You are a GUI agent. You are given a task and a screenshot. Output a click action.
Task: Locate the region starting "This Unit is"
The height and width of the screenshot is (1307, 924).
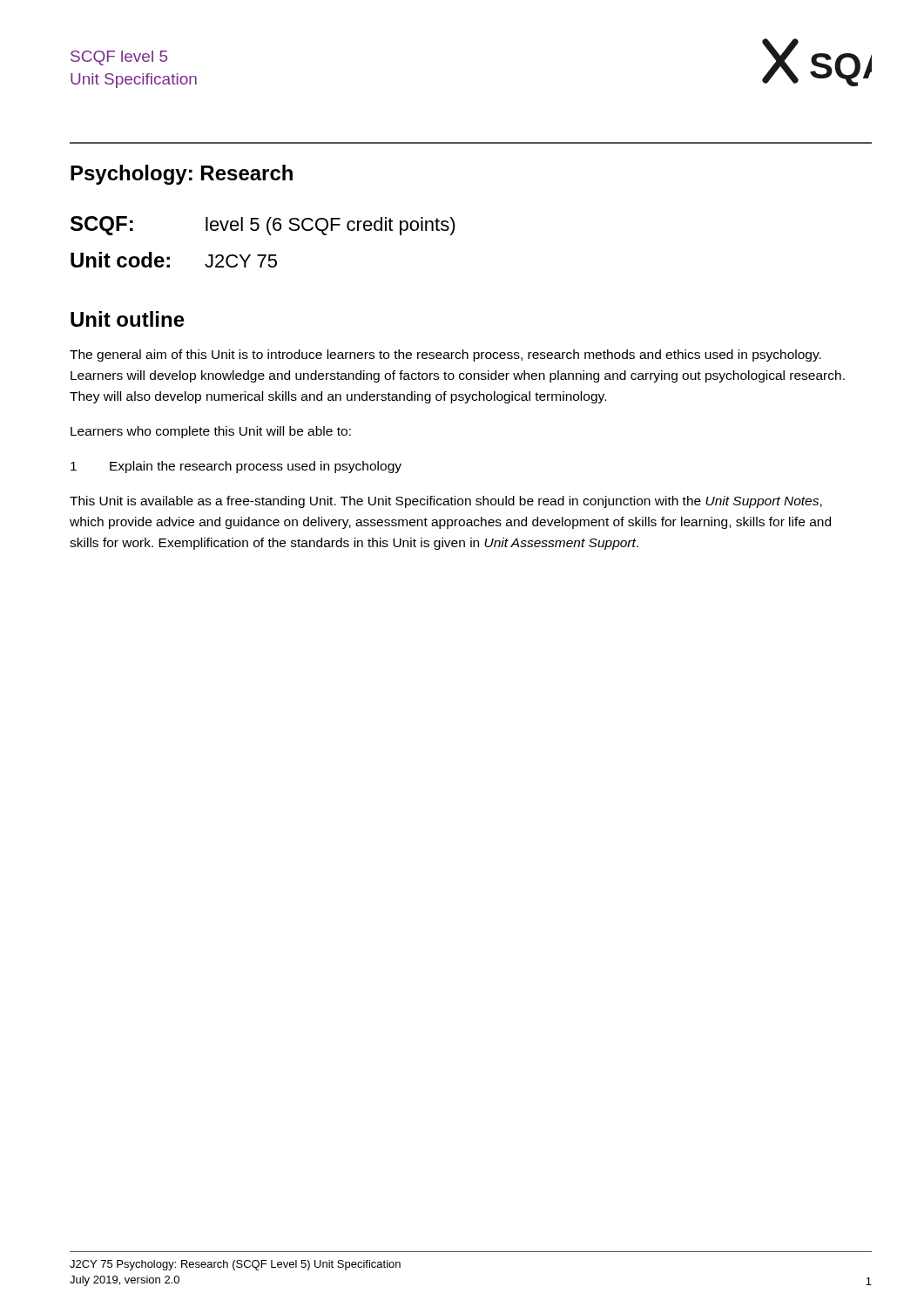coord(451,522)
